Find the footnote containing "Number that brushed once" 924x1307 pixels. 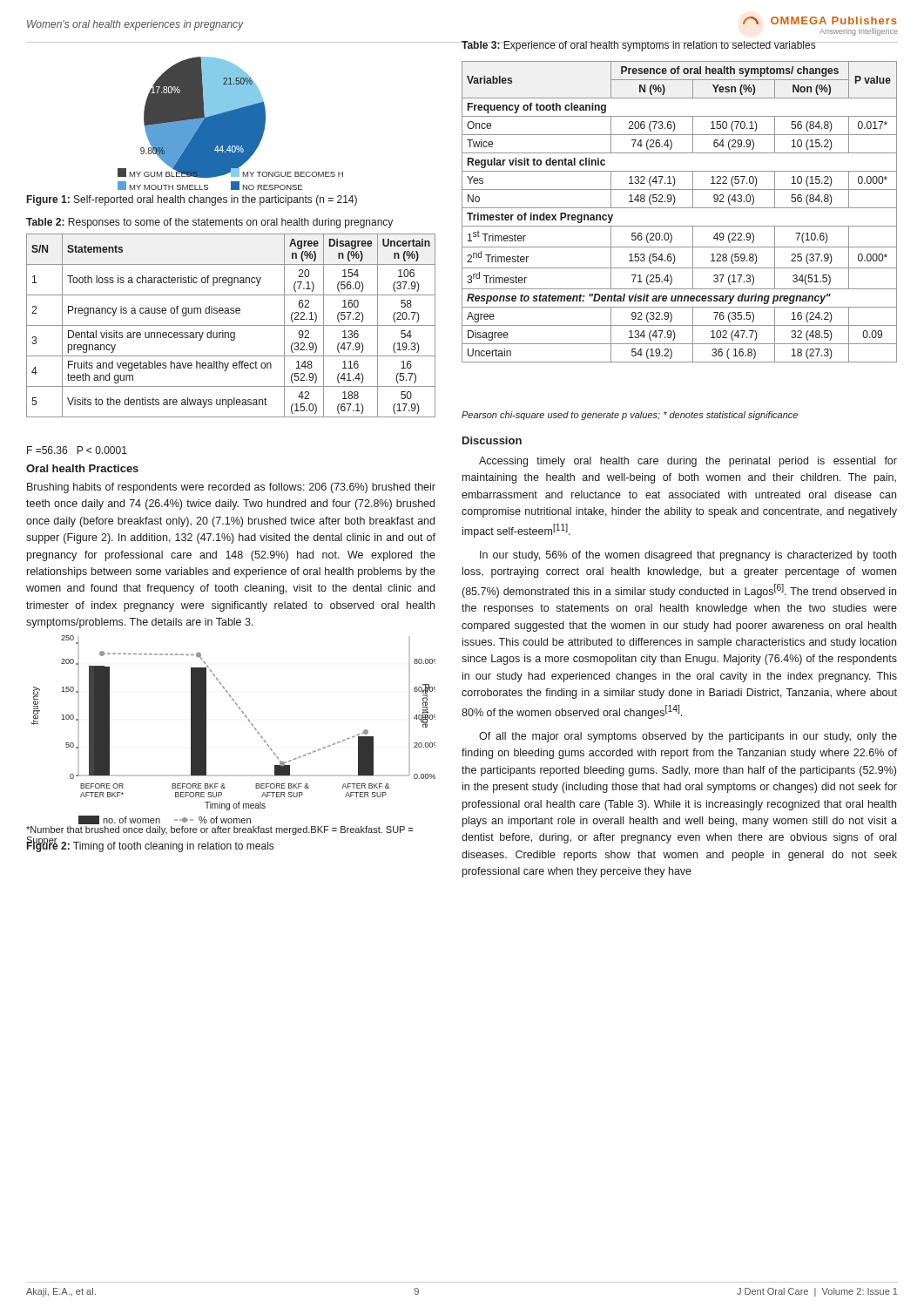pyautogui.click(x=220, y=835)
